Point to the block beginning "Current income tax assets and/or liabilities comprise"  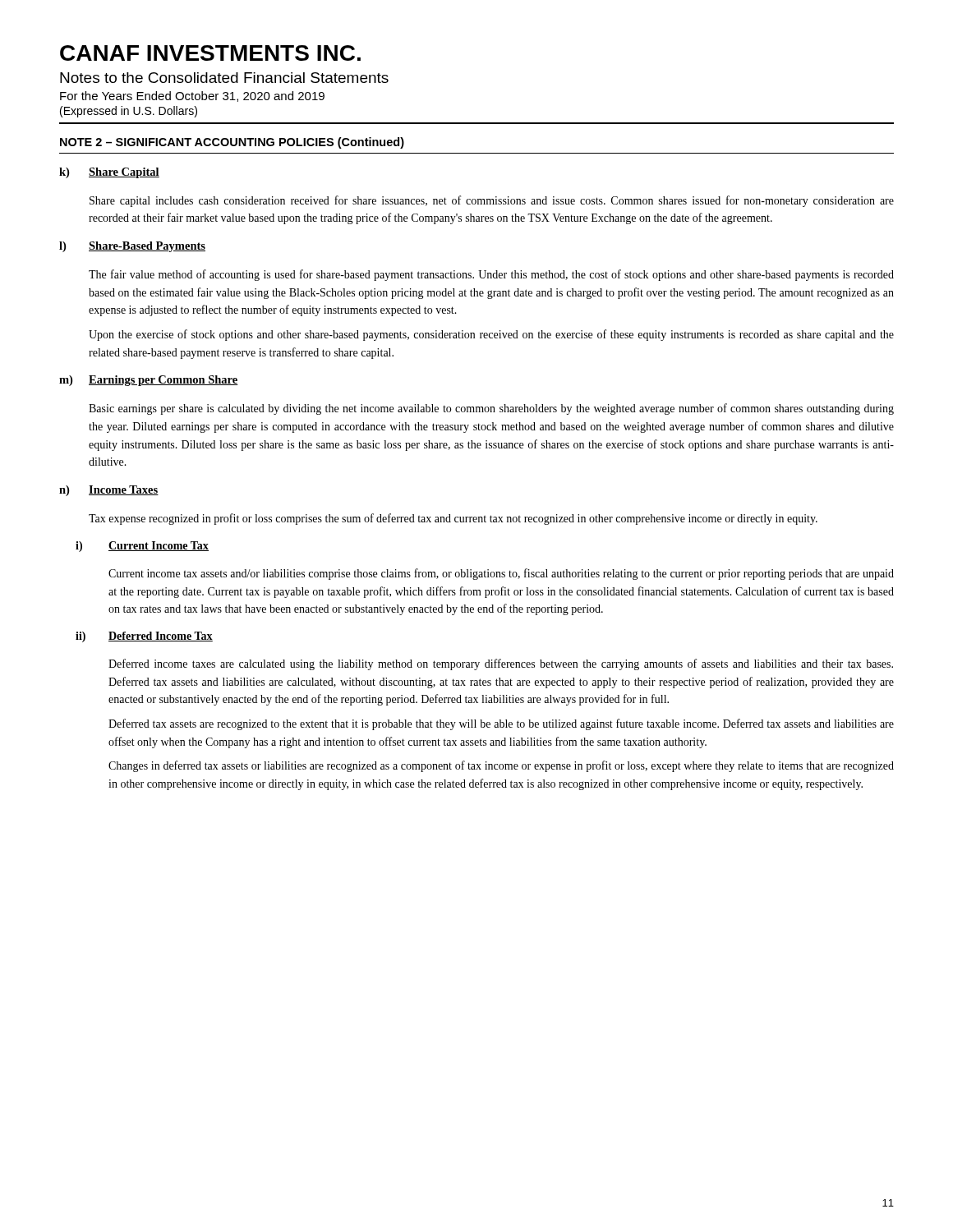501,592
